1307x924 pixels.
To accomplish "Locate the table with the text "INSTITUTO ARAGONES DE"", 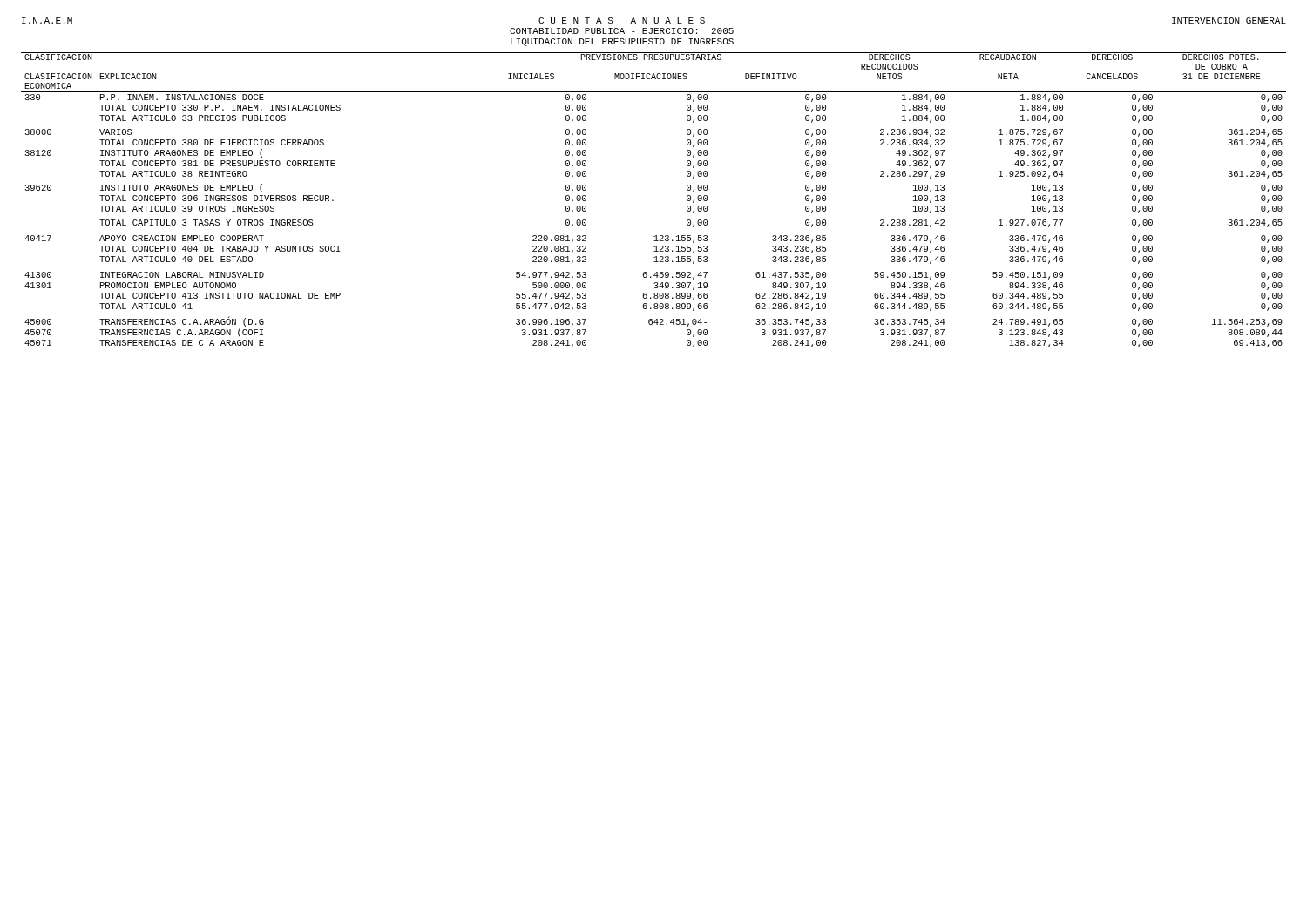I will pos(654,200).
